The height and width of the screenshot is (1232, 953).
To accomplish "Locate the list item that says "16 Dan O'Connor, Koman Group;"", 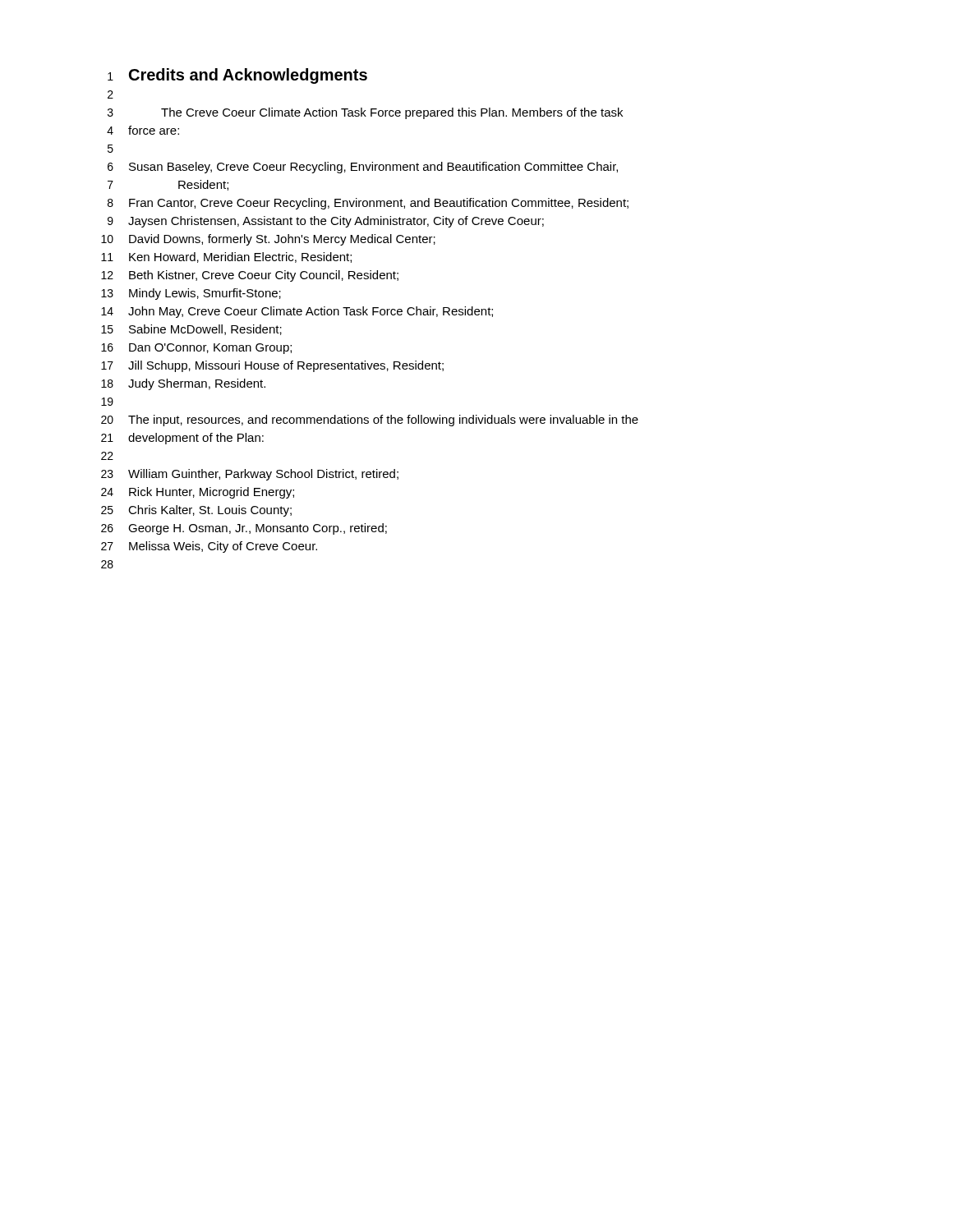I will [196, 349].
